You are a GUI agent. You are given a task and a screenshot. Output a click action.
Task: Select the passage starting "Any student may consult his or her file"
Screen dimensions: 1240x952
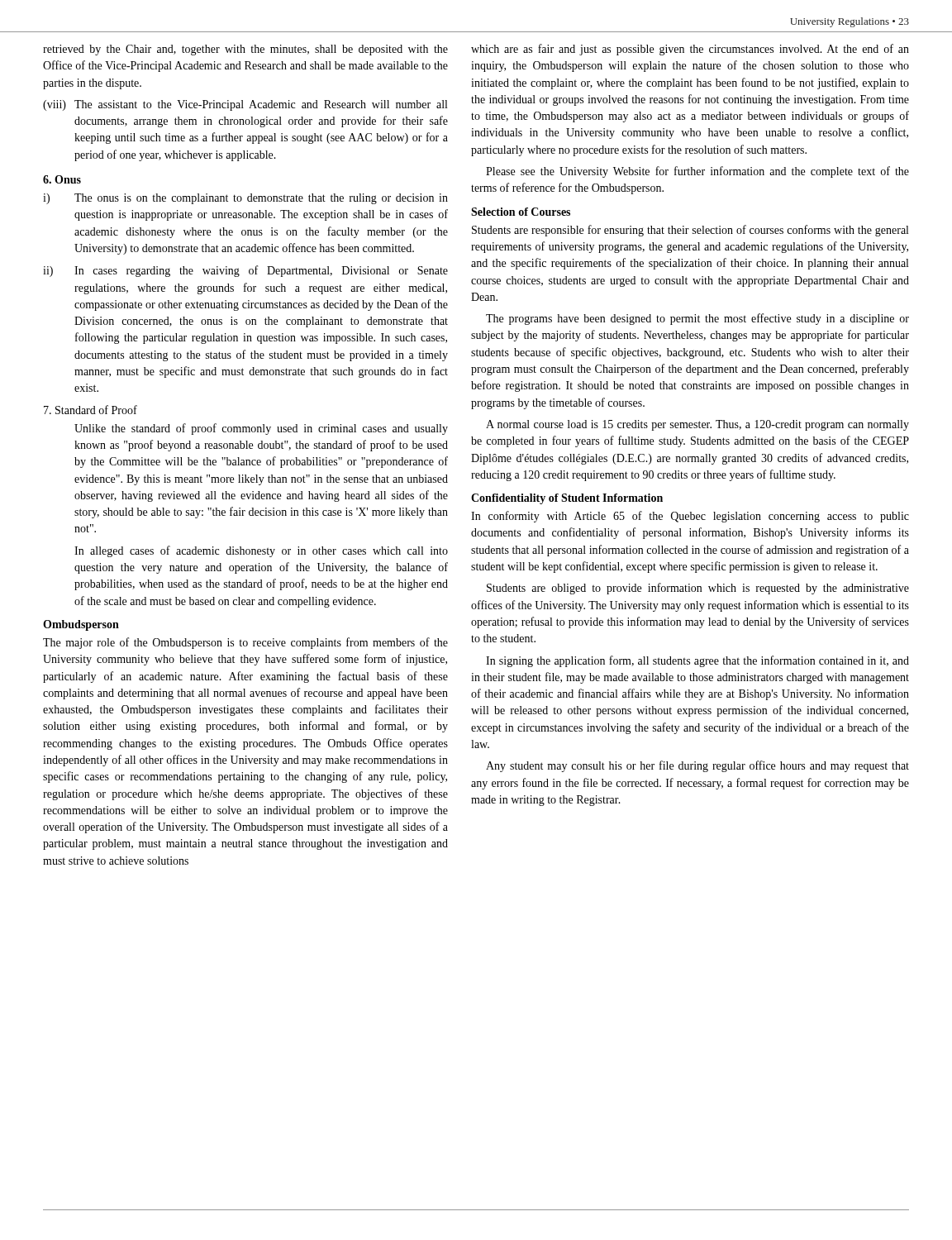tap(690, 783)
